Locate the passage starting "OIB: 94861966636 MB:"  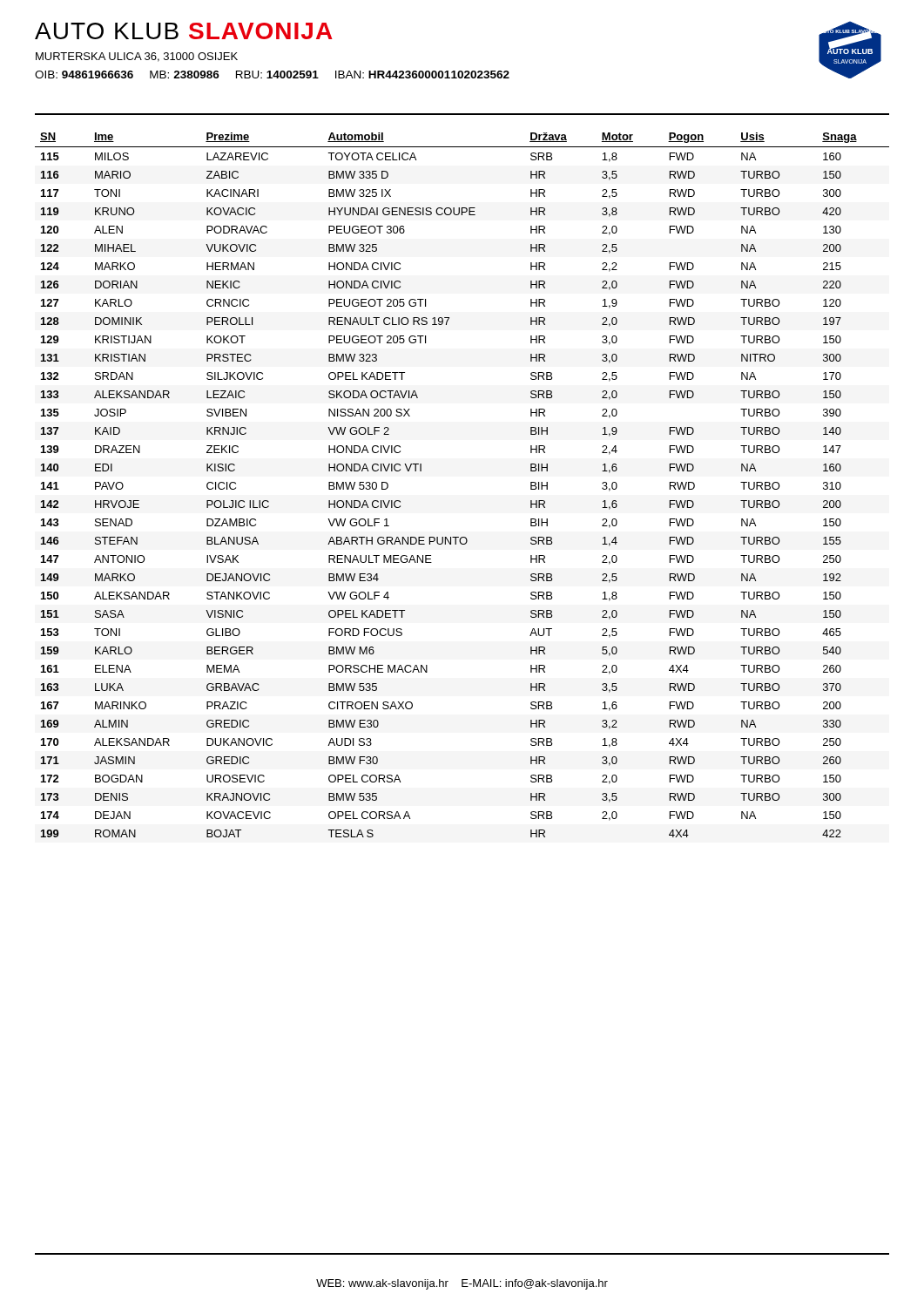272,74
